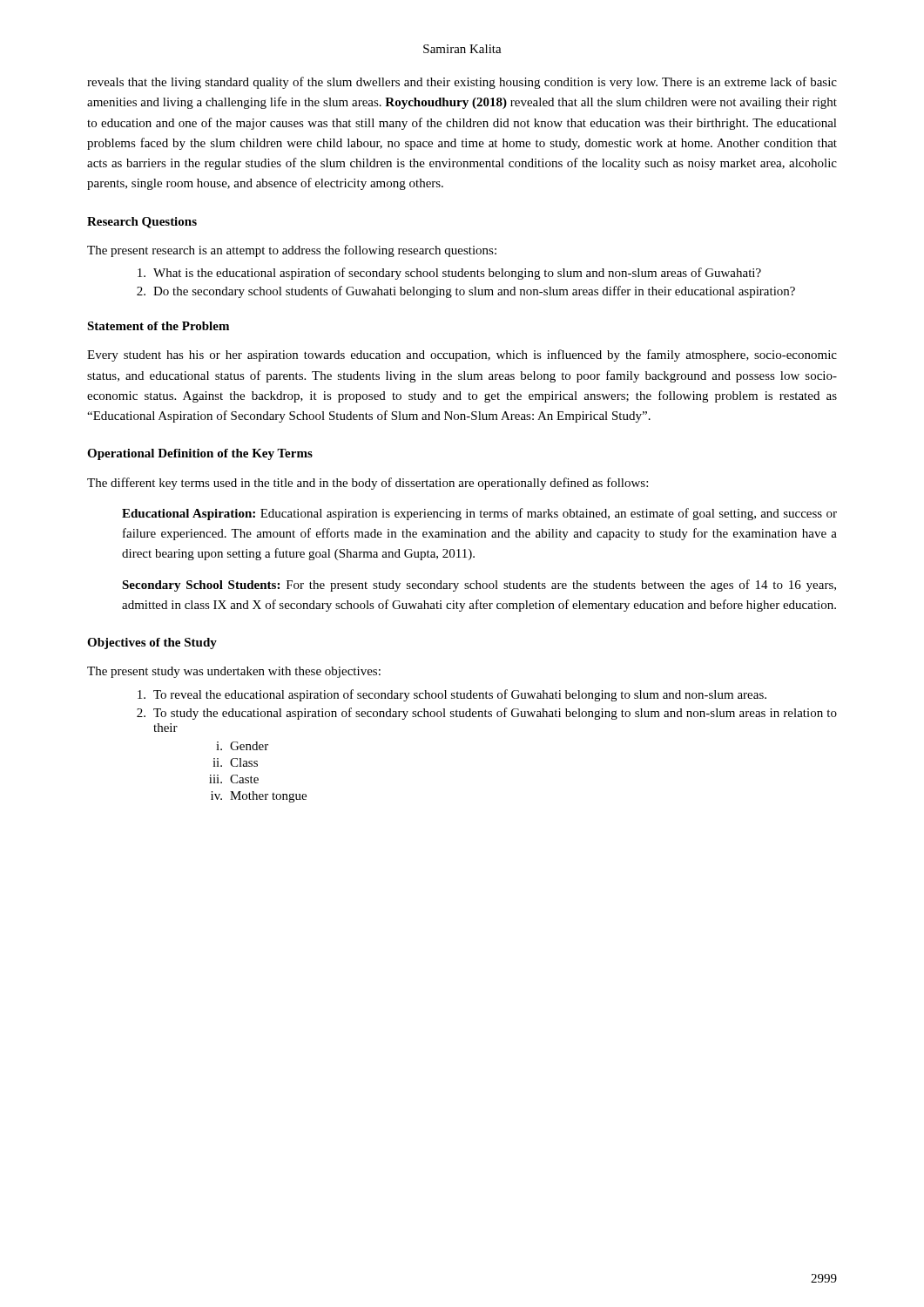Select the text block that says "The present study was"
This screenshot has width=924, height=1307.
point(234,671)
